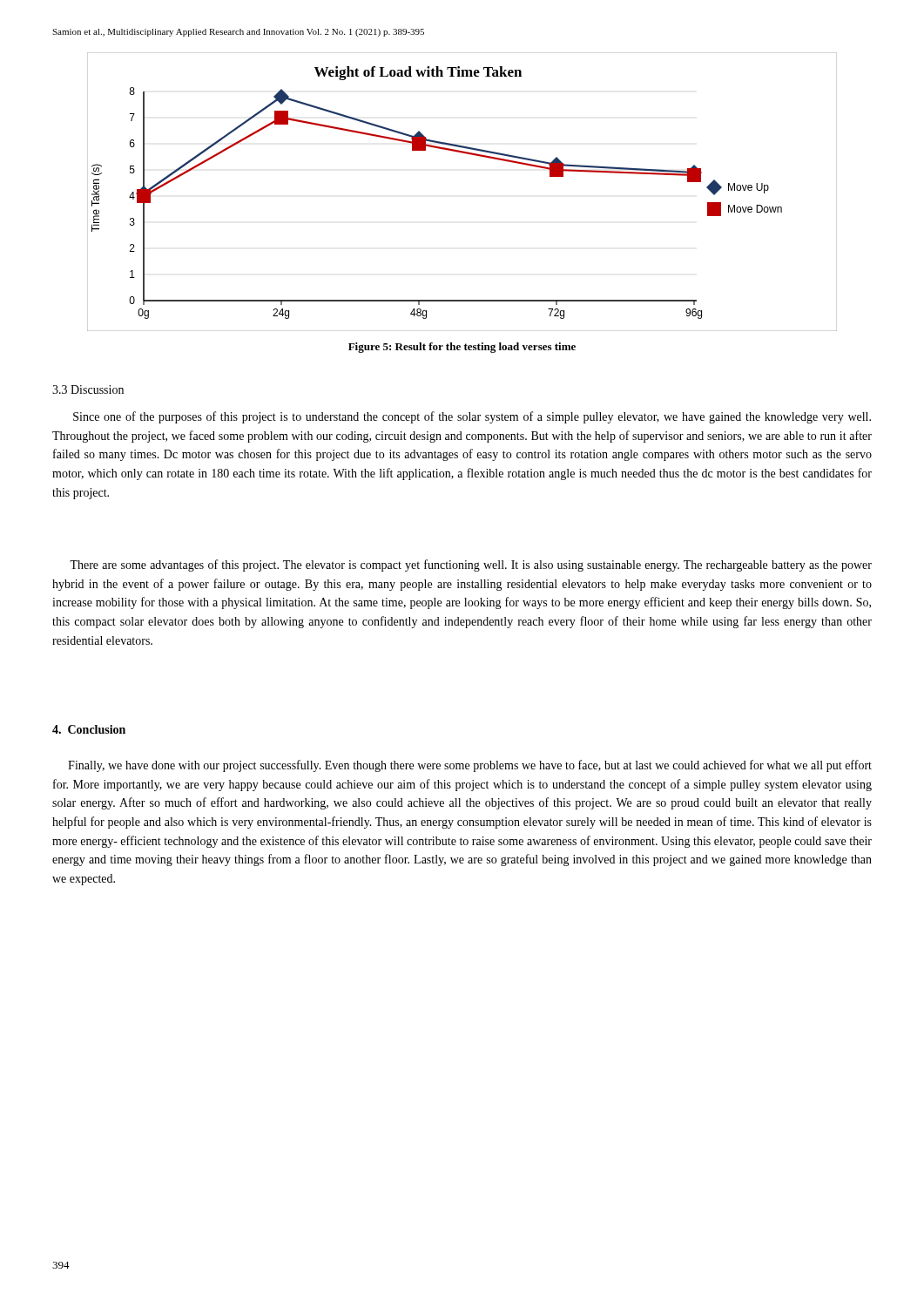924x1307 pixels.
Task: Locate the caption
Action: click(x=462, y=346)
